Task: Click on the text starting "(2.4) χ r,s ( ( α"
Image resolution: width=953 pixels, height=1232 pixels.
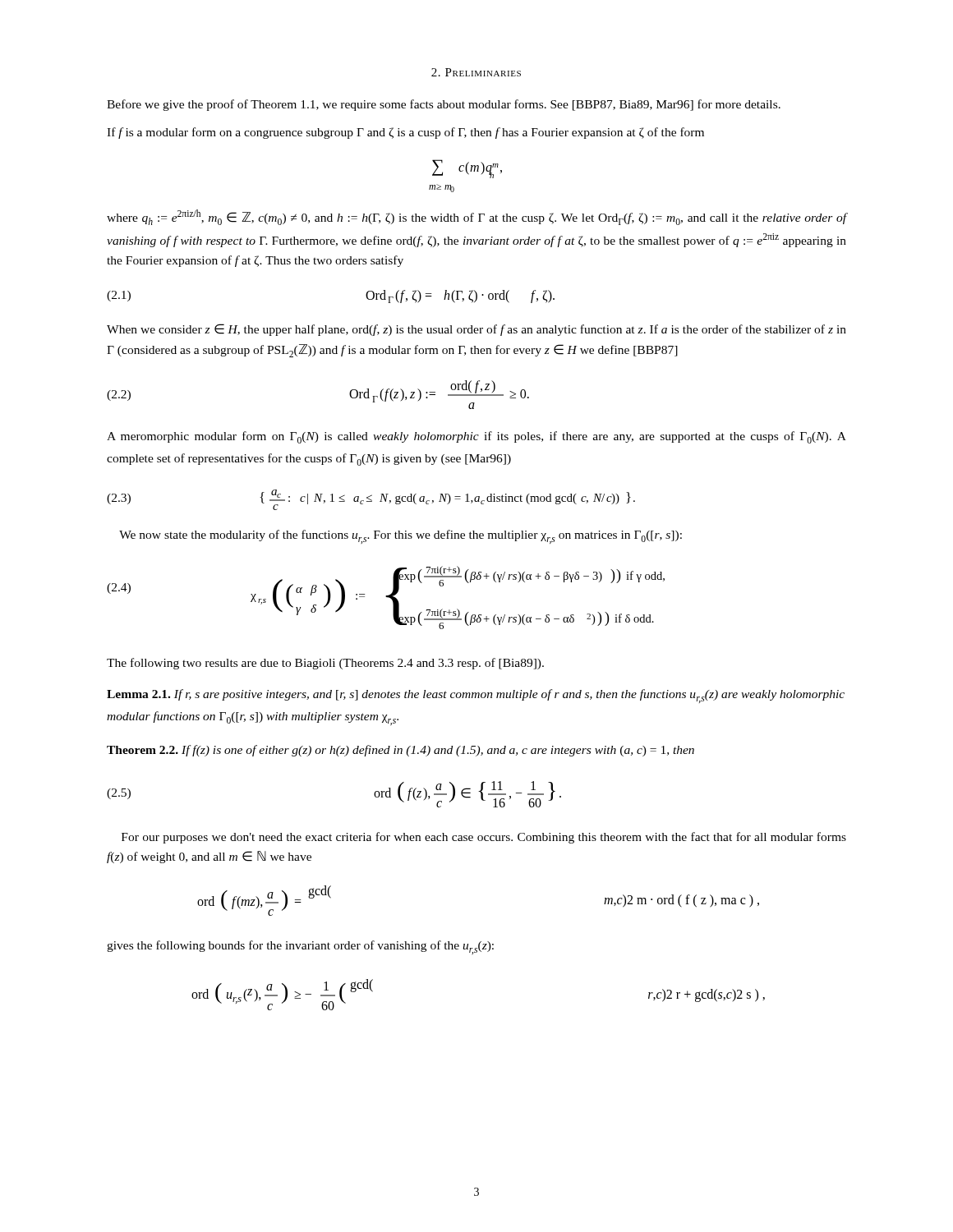Action: tap(476, 600)
